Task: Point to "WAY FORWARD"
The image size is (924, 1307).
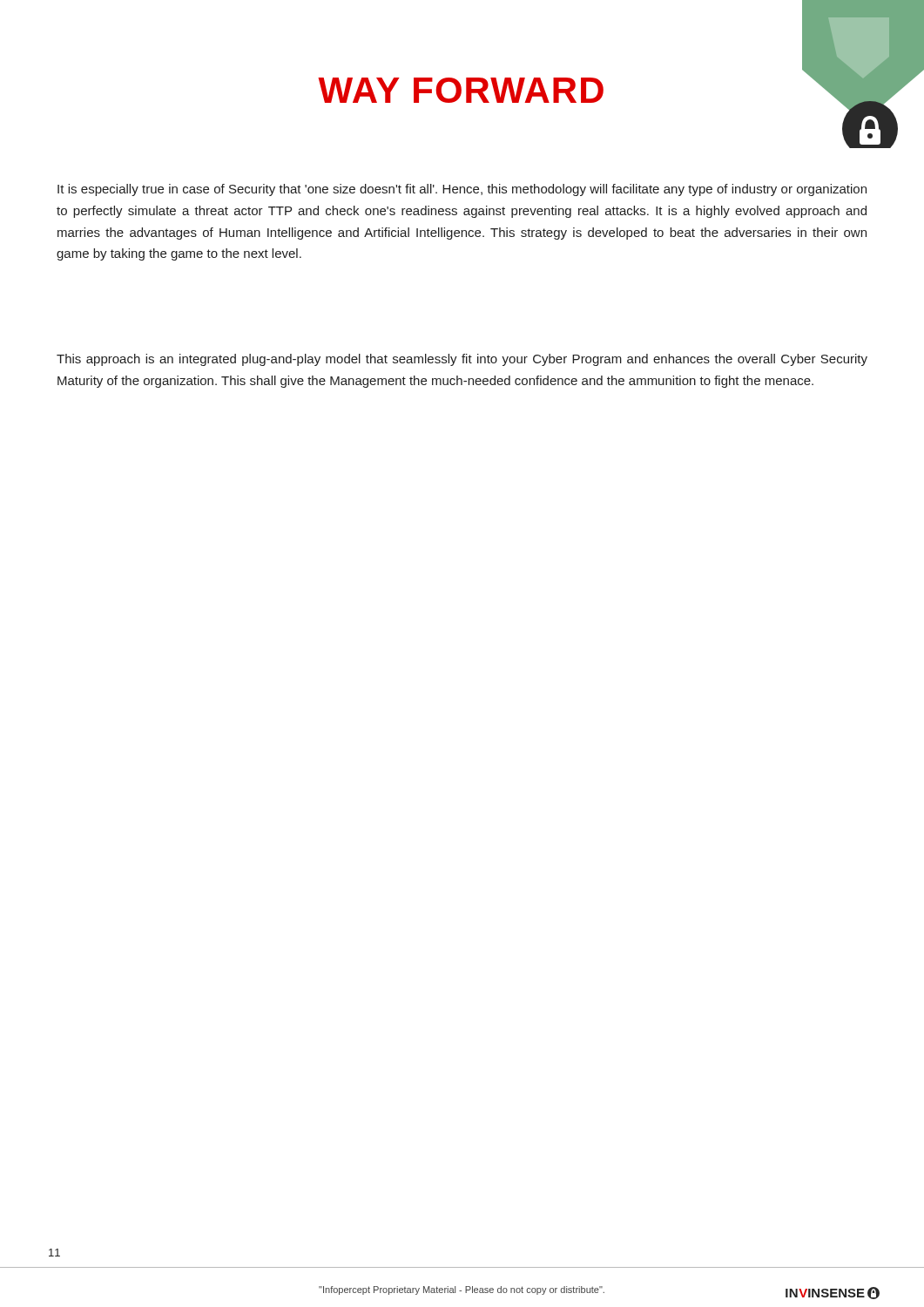Action: 462,90
